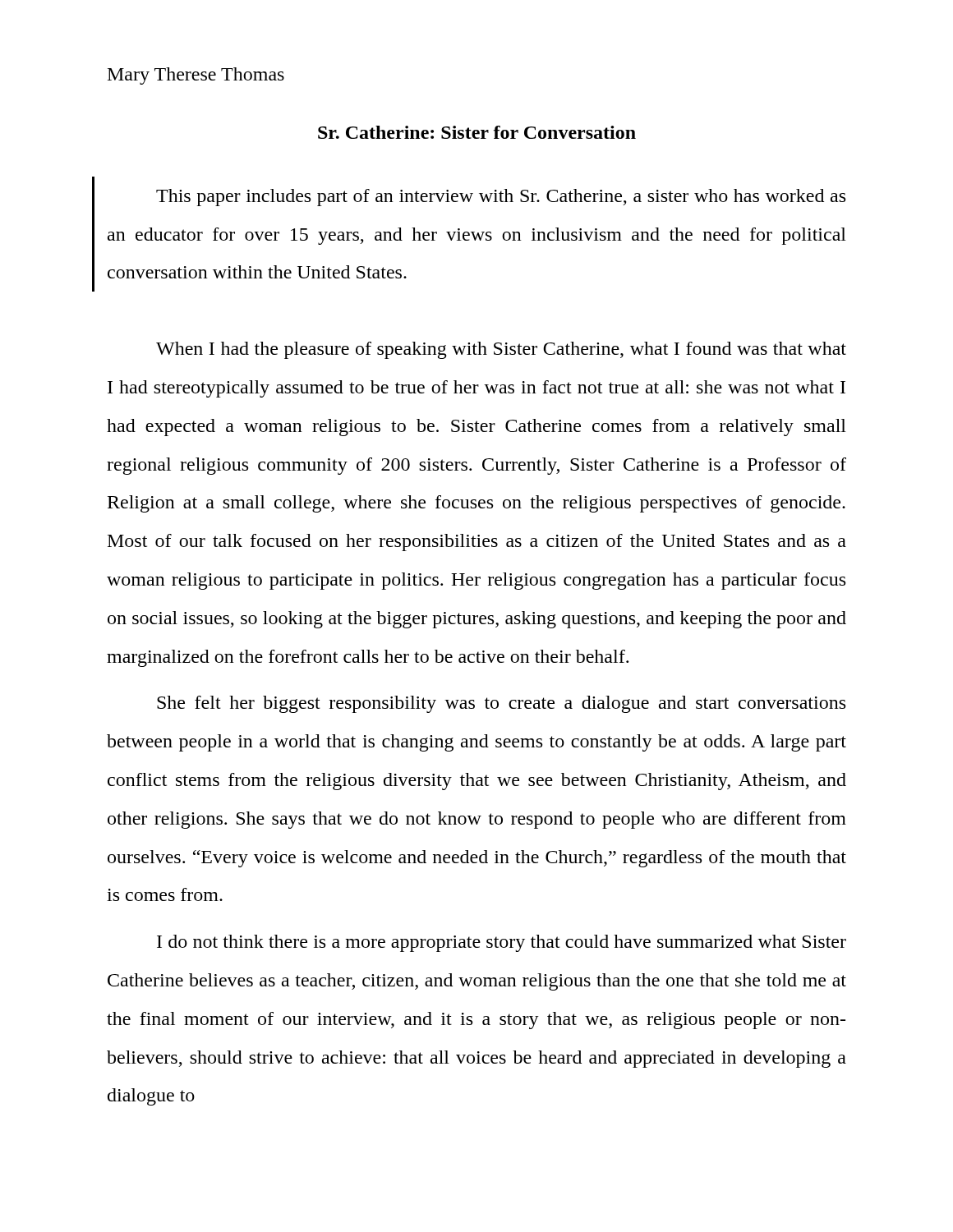Viewport: 953px width, 1232px height.
Task: Locate the block of text that opens with "I do not think there is a more"
Action: [476, 1018]
